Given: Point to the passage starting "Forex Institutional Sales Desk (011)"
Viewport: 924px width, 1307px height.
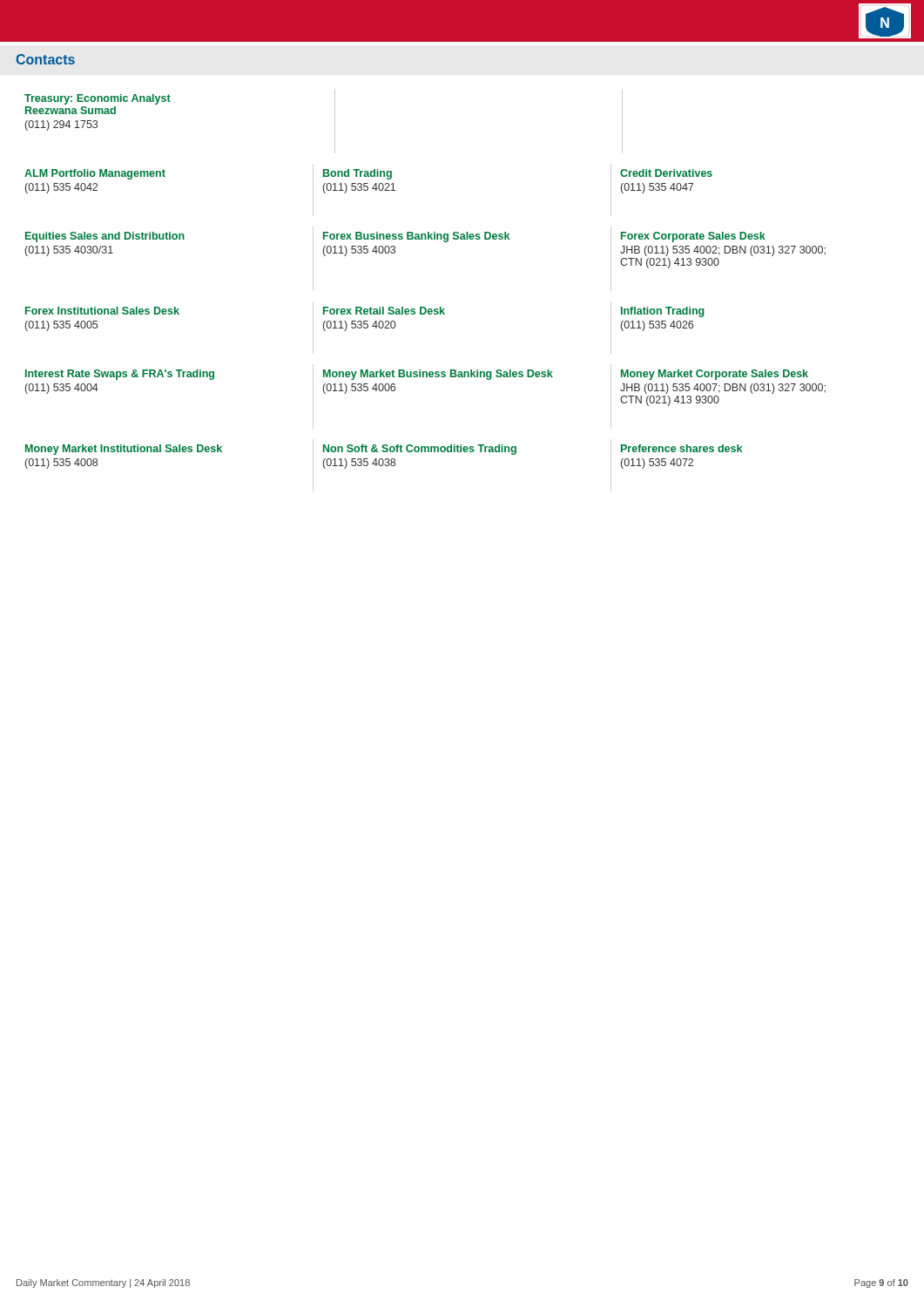Looking at the screenshot, I should [162, 318].
